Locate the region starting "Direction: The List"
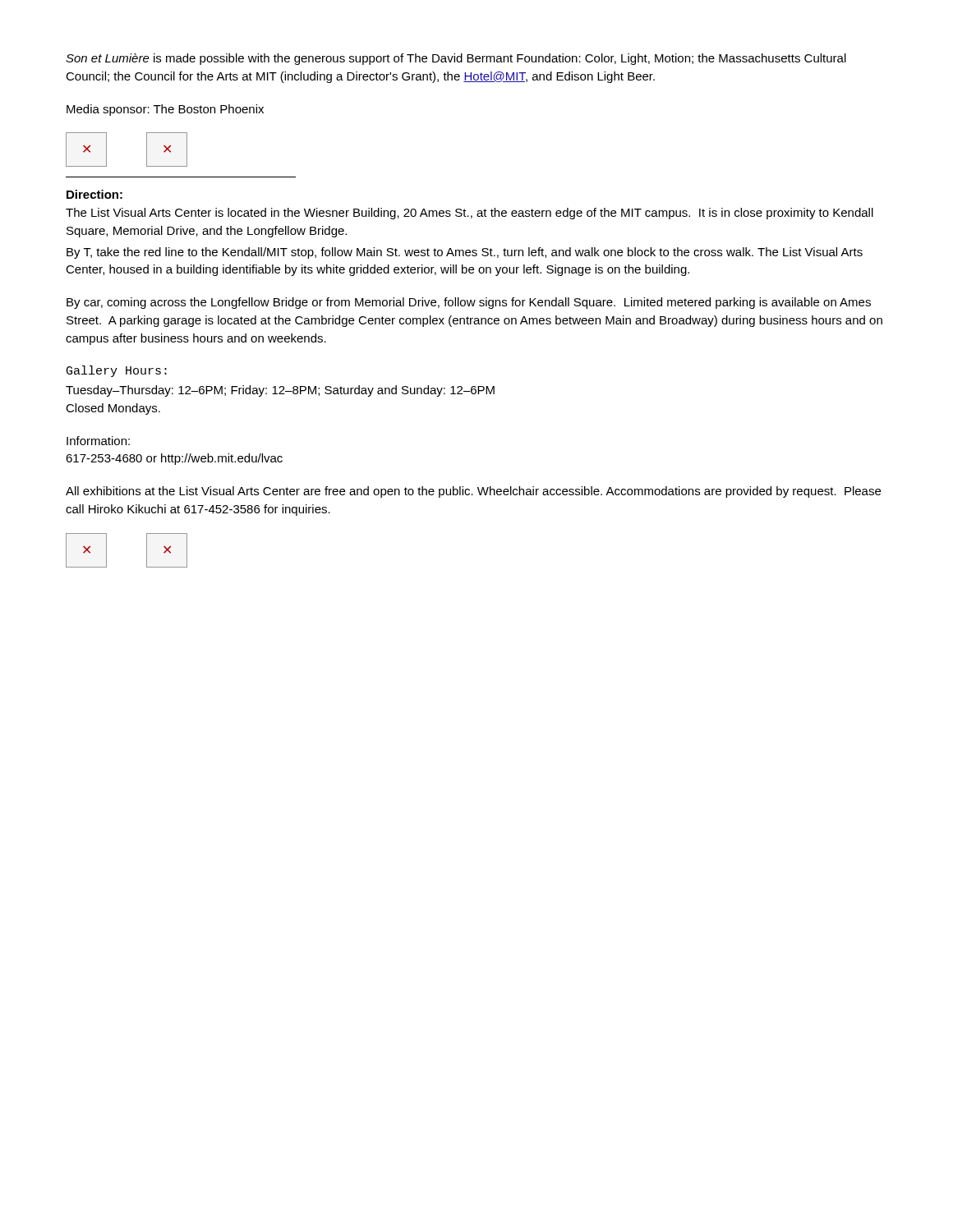953x1232 pixels. (x=470, y=212)
